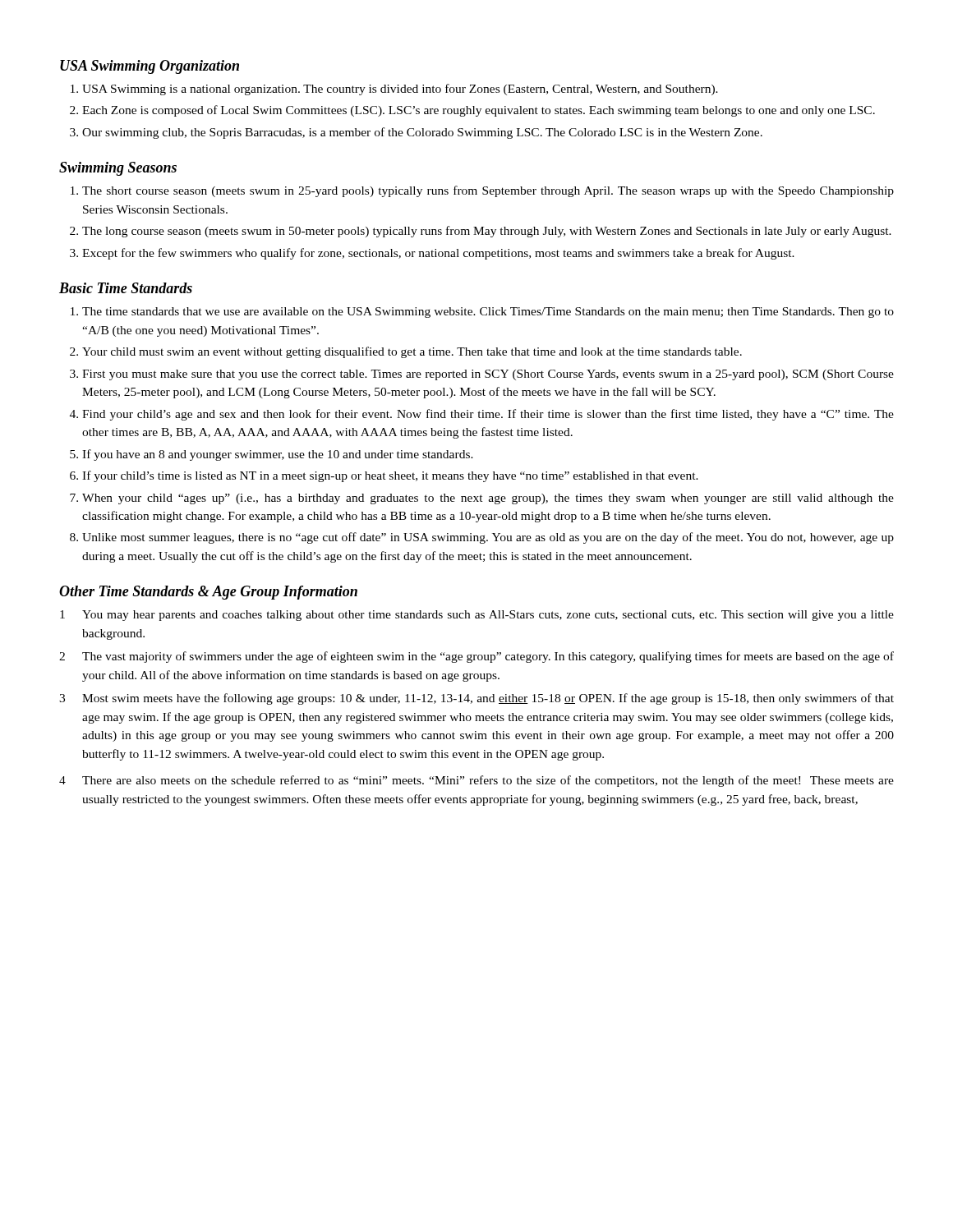Screen dimensions: 1232x953
Task: Click on the block starting "The time standards that we use"
Action: tap(488, 321)
